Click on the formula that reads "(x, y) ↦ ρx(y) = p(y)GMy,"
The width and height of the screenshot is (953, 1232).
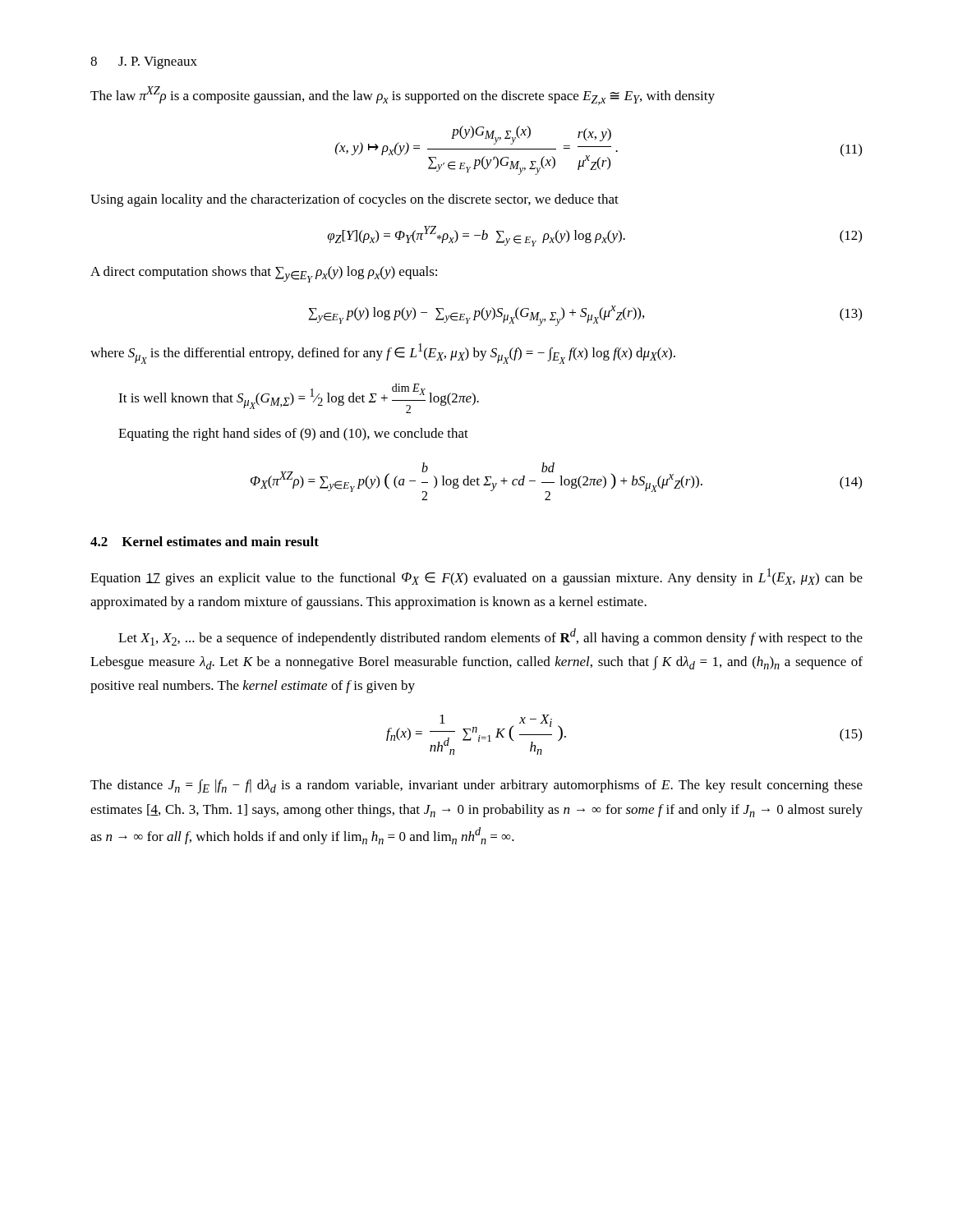[x=599, y=149]
